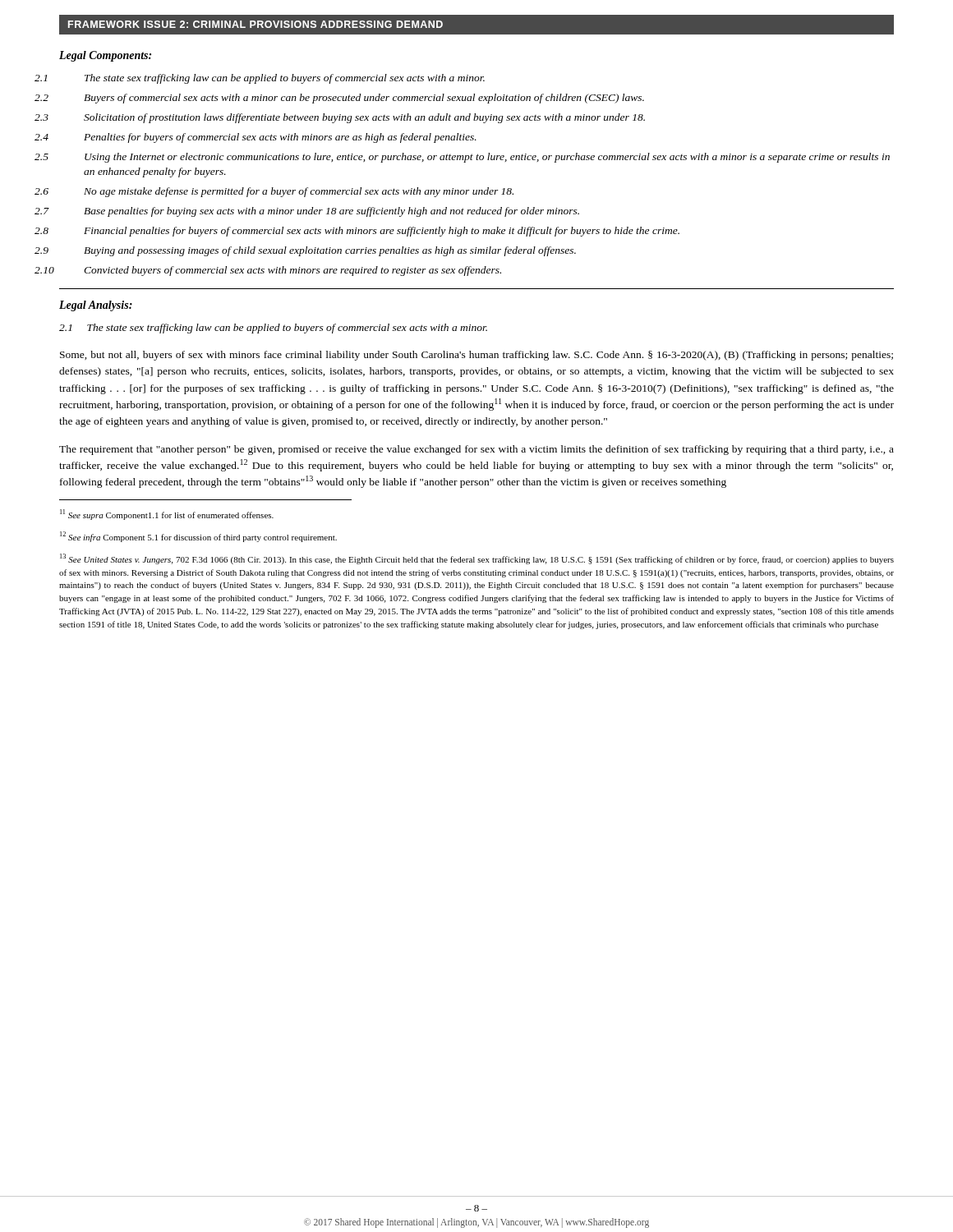Select the section header that reads "Framework Issue 2: Criminal"
Viewport: 953px width, 1232px height.
coord(476,25)
